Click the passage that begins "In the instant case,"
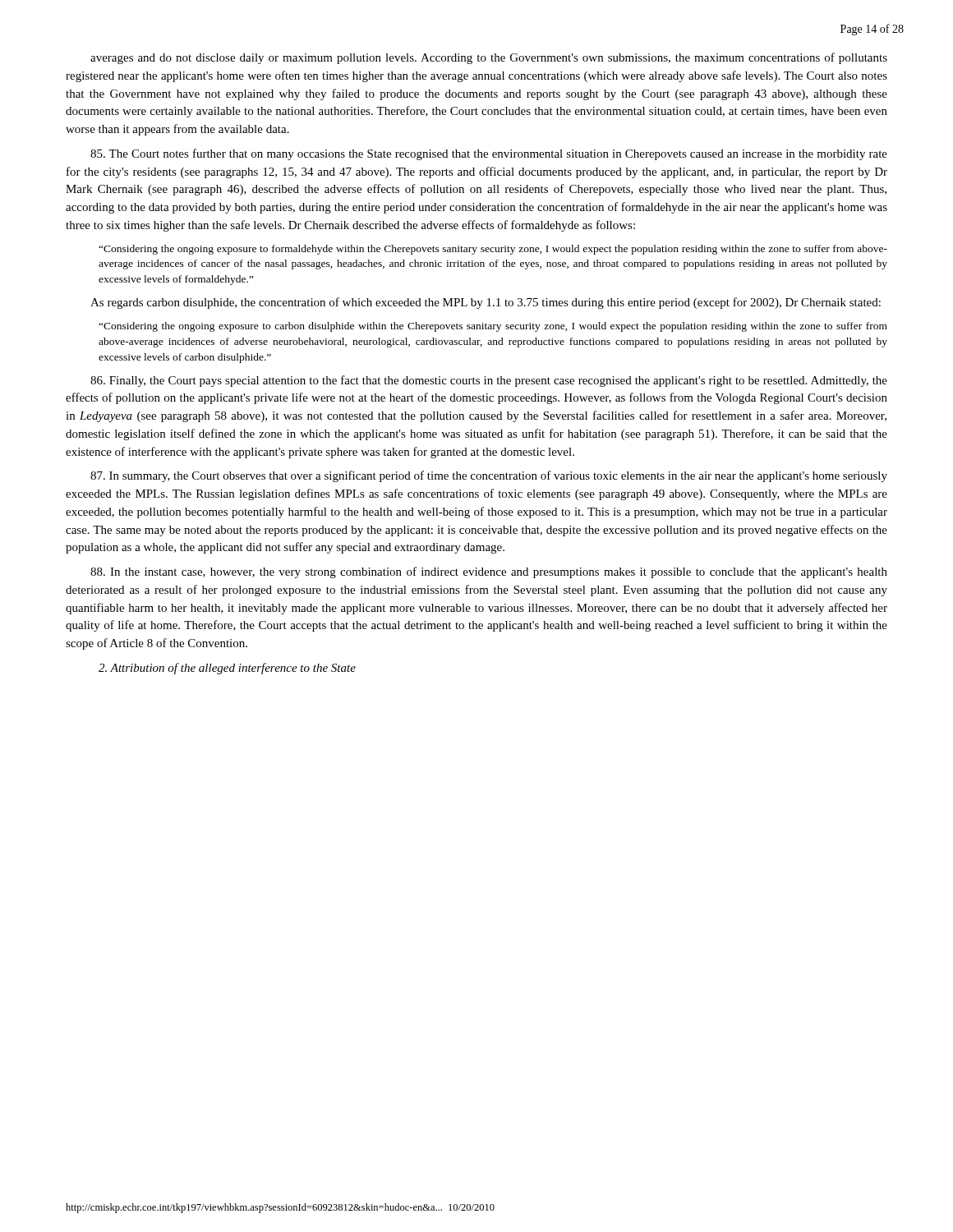The image size is (953, 1232). point(476,607)
